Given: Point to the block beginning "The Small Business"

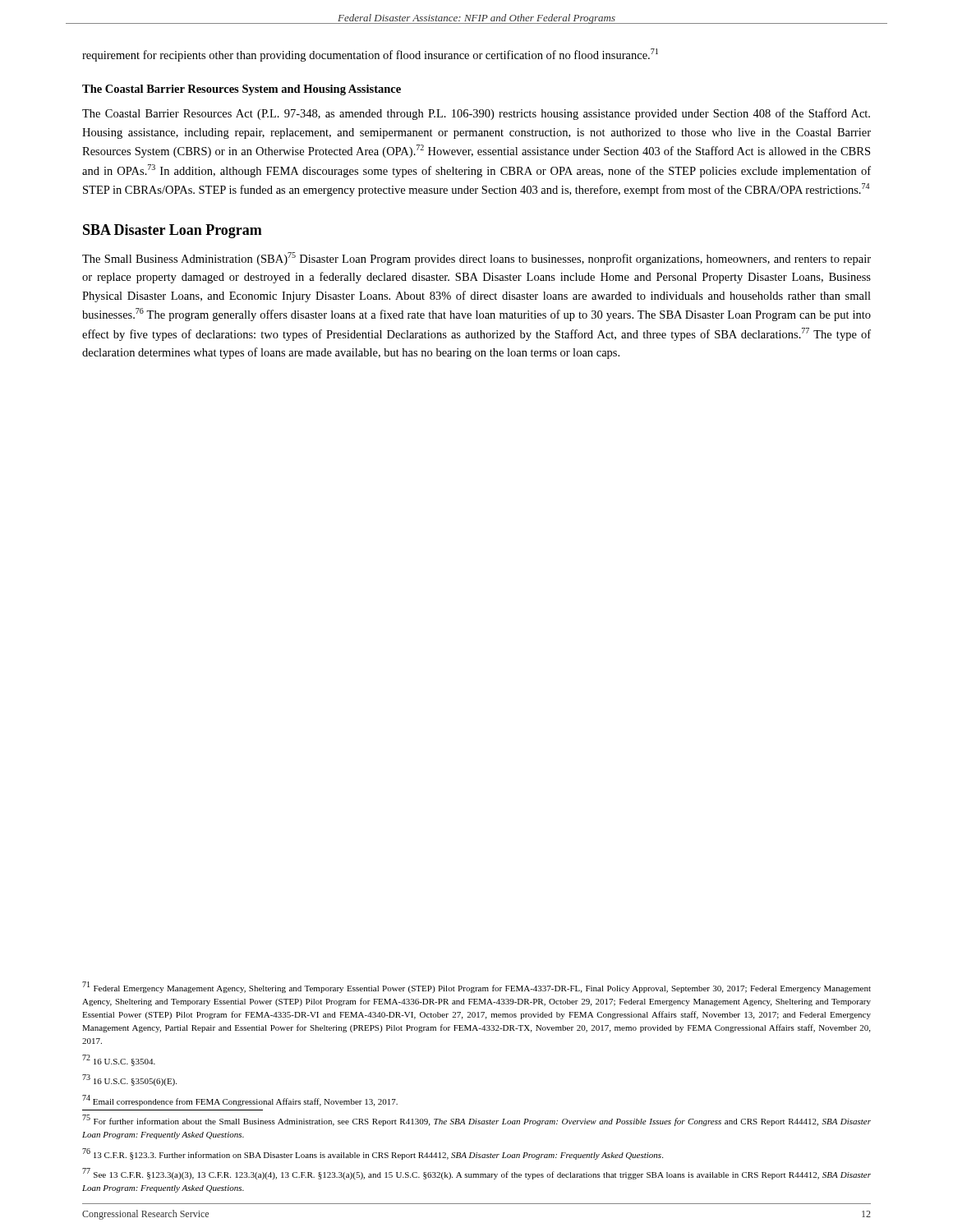Looking at the screenshot, I should click(476, 305).
